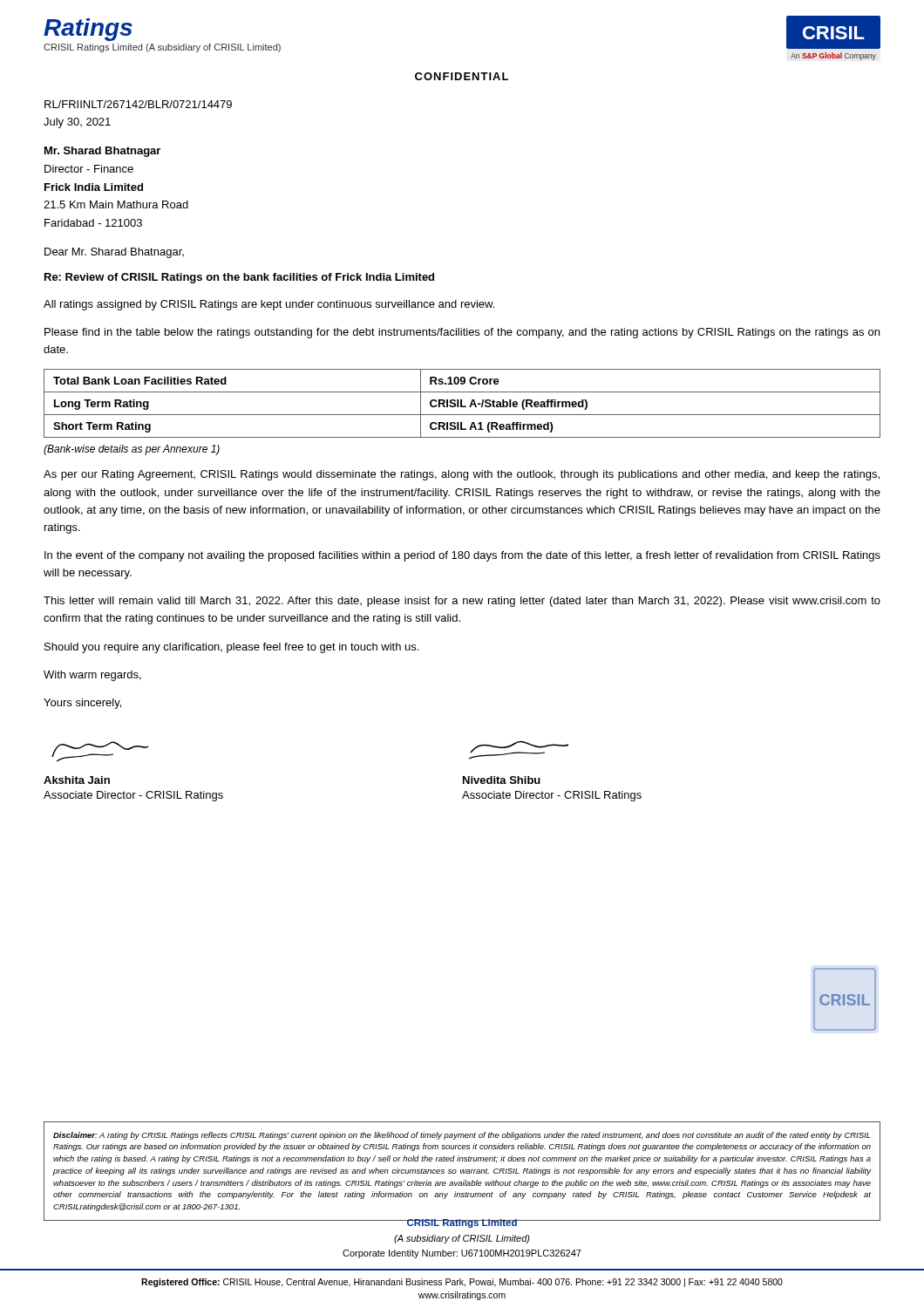Locate the text block starting "Akshita Jain Associate Director - CRISIL Ratings"
Screen dimensions: 1308x924
tap(100, 752)
